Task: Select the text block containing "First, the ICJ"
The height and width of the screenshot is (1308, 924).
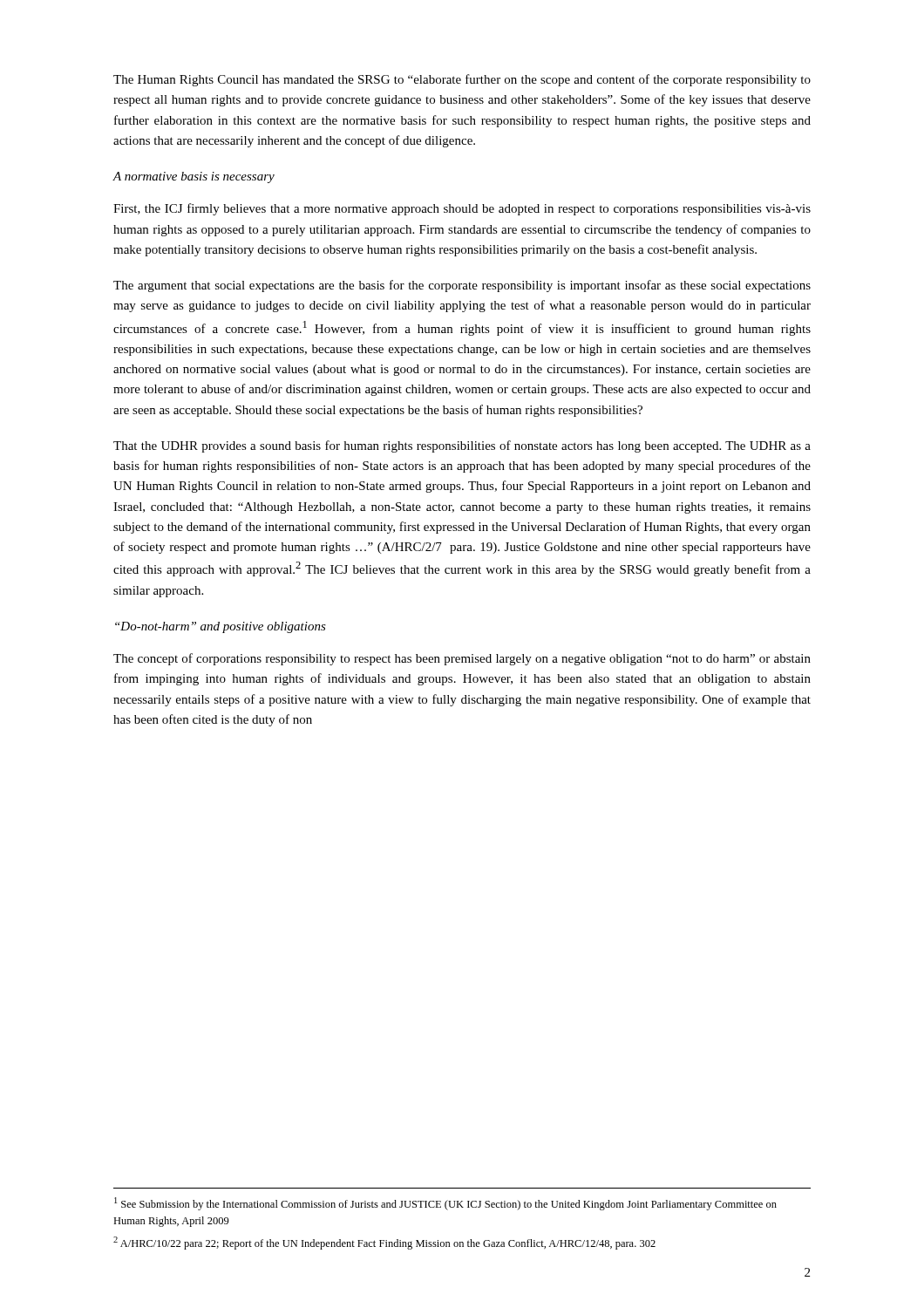Action: pyautogui.click(x=462, y=229)
